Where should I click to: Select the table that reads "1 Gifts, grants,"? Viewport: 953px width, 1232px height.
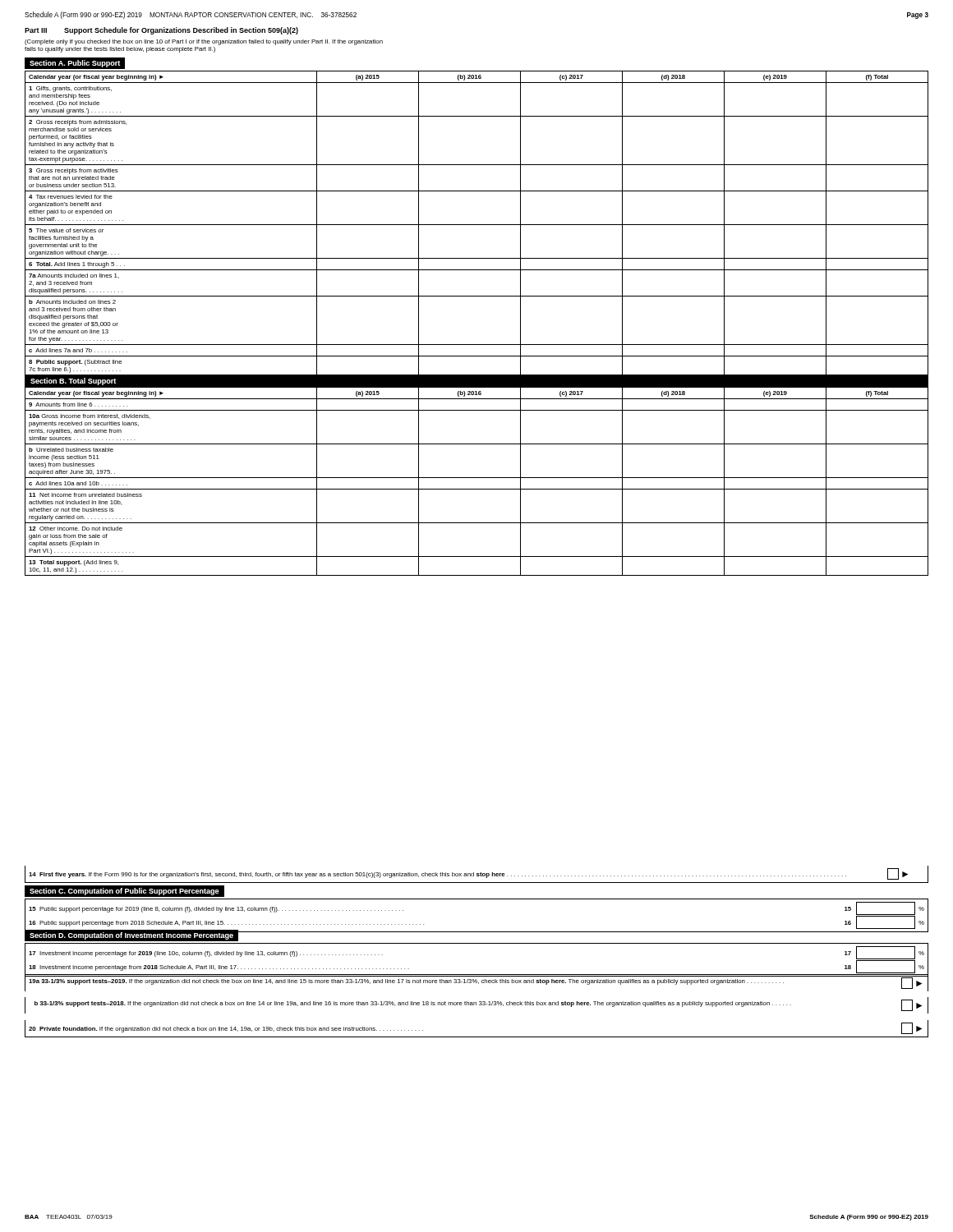[476, 323]
